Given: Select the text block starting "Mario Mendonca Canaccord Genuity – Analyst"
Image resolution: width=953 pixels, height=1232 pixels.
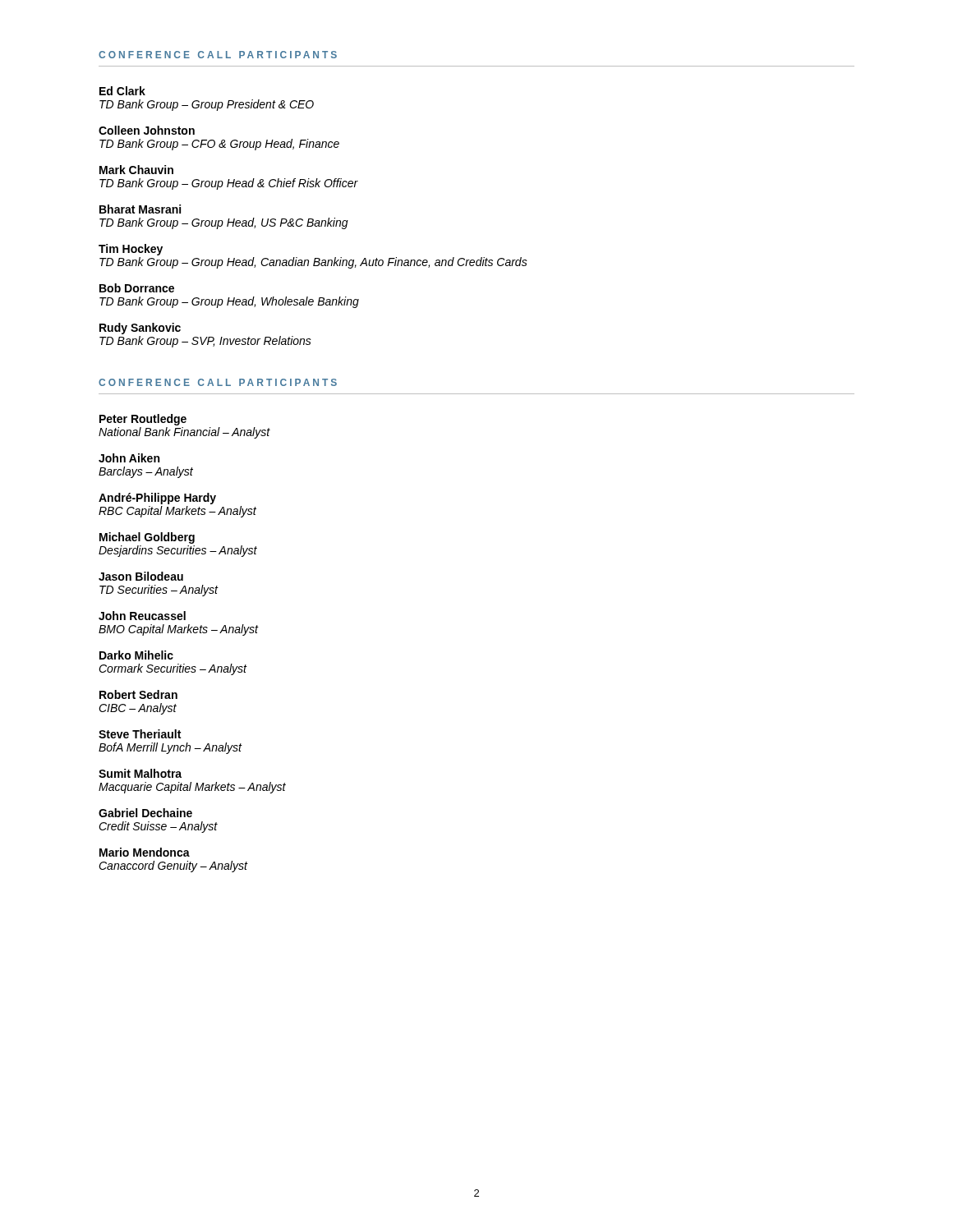Looking at the screenshot, I should (145, 852).
